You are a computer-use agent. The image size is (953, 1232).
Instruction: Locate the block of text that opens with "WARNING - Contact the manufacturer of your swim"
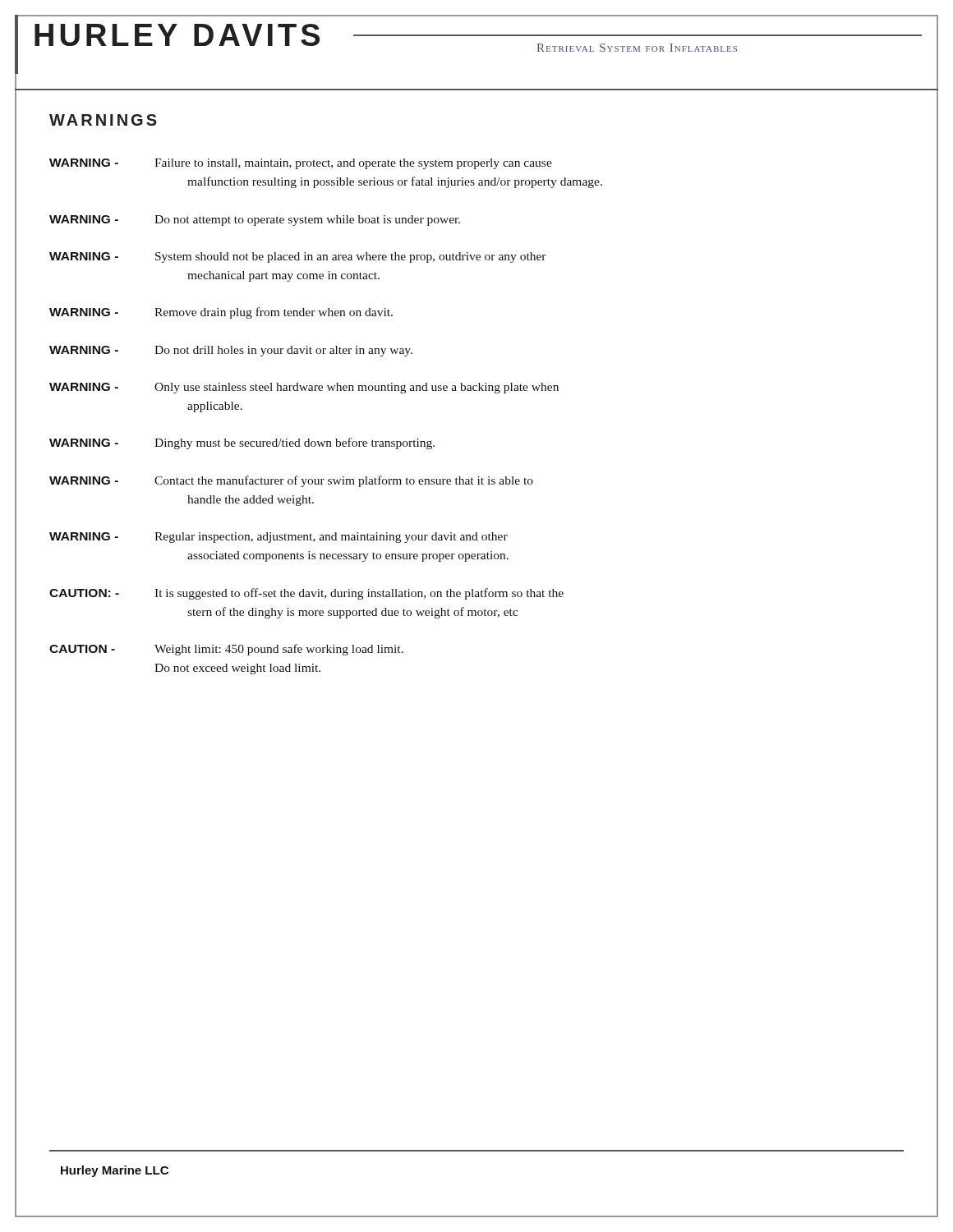(x=291, y=489)
